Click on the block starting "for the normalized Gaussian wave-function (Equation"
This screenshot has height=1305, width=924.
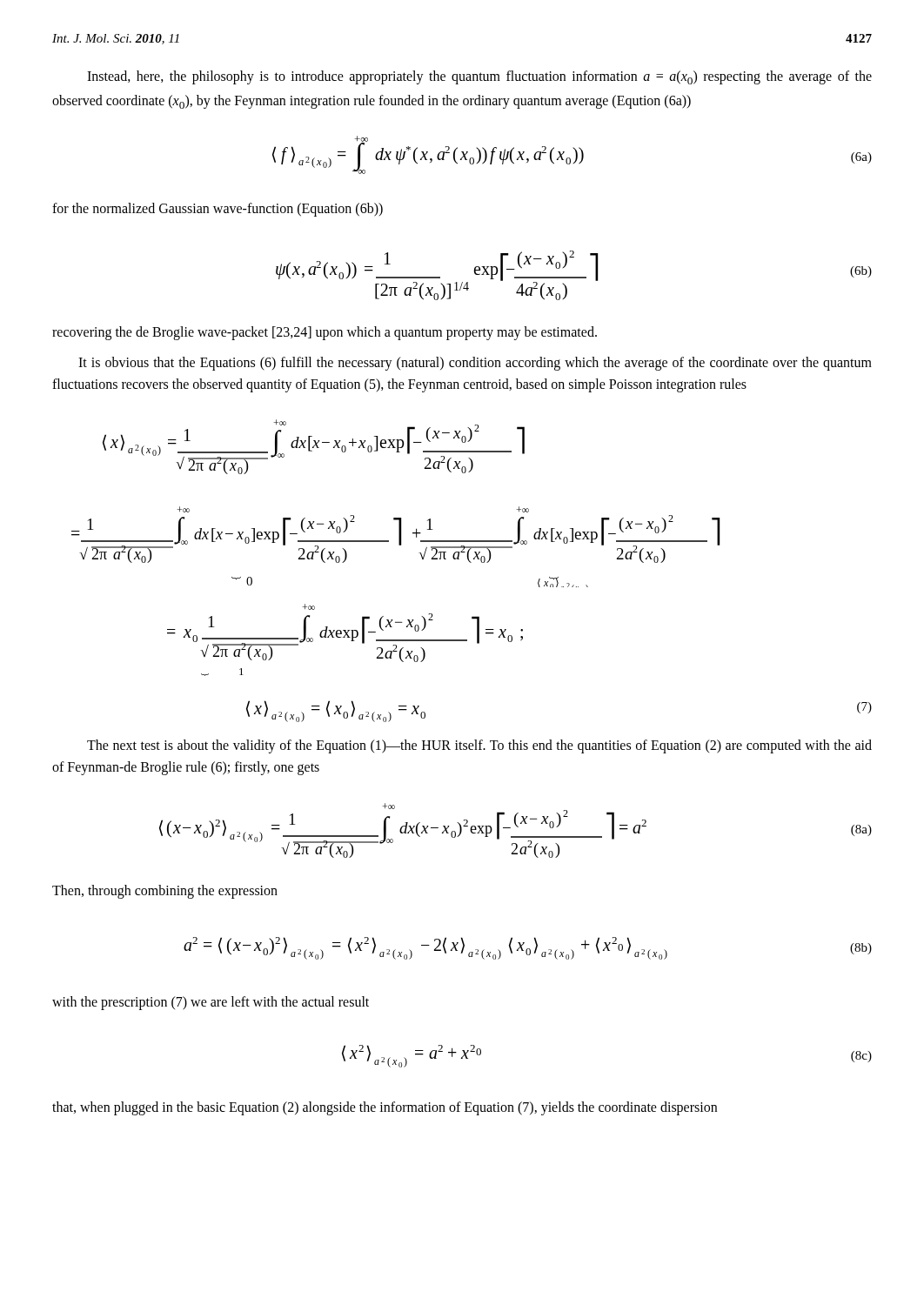[218, 210]
